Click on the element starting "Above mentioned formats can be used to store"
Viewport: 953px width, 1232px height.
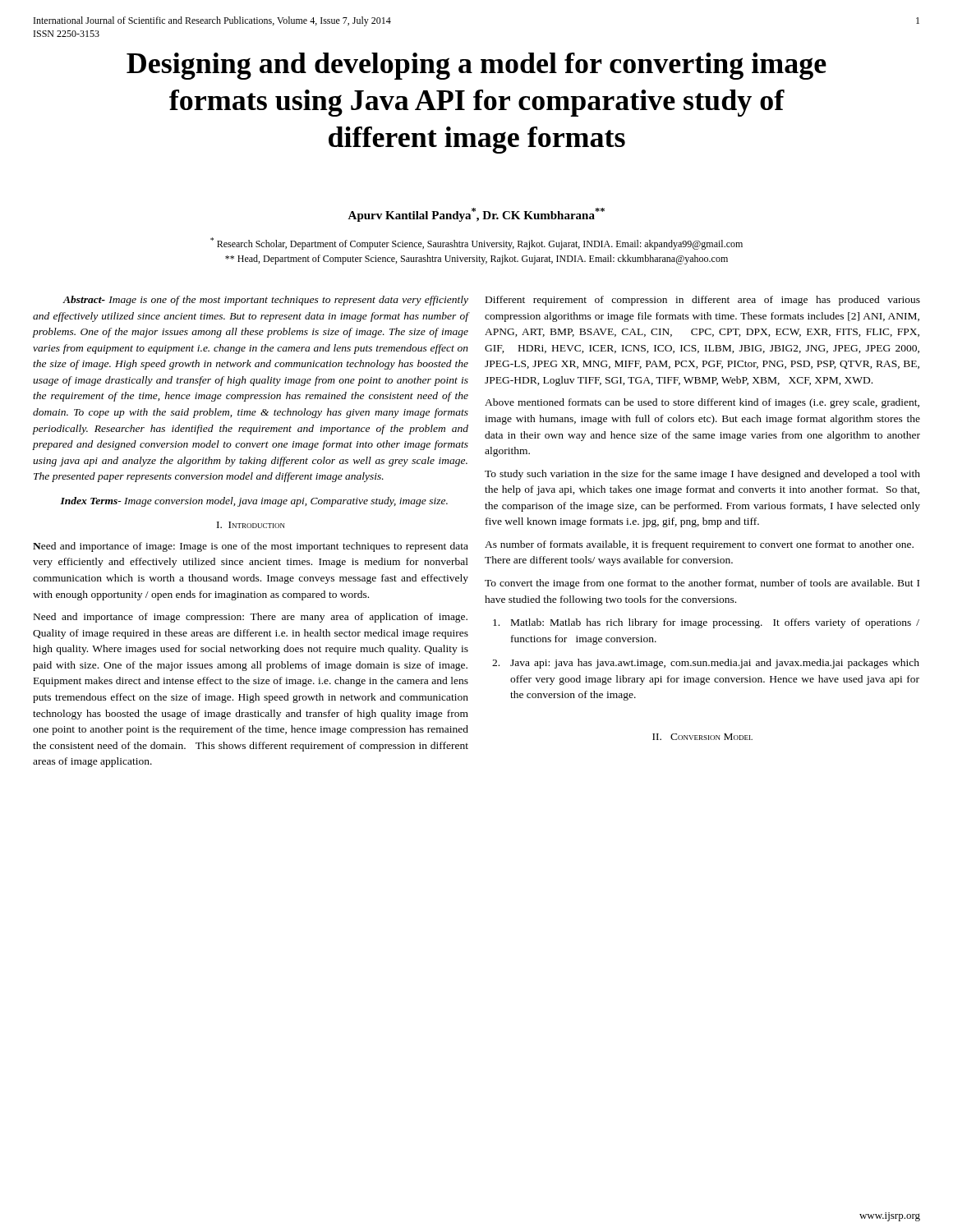coord(702,427)
